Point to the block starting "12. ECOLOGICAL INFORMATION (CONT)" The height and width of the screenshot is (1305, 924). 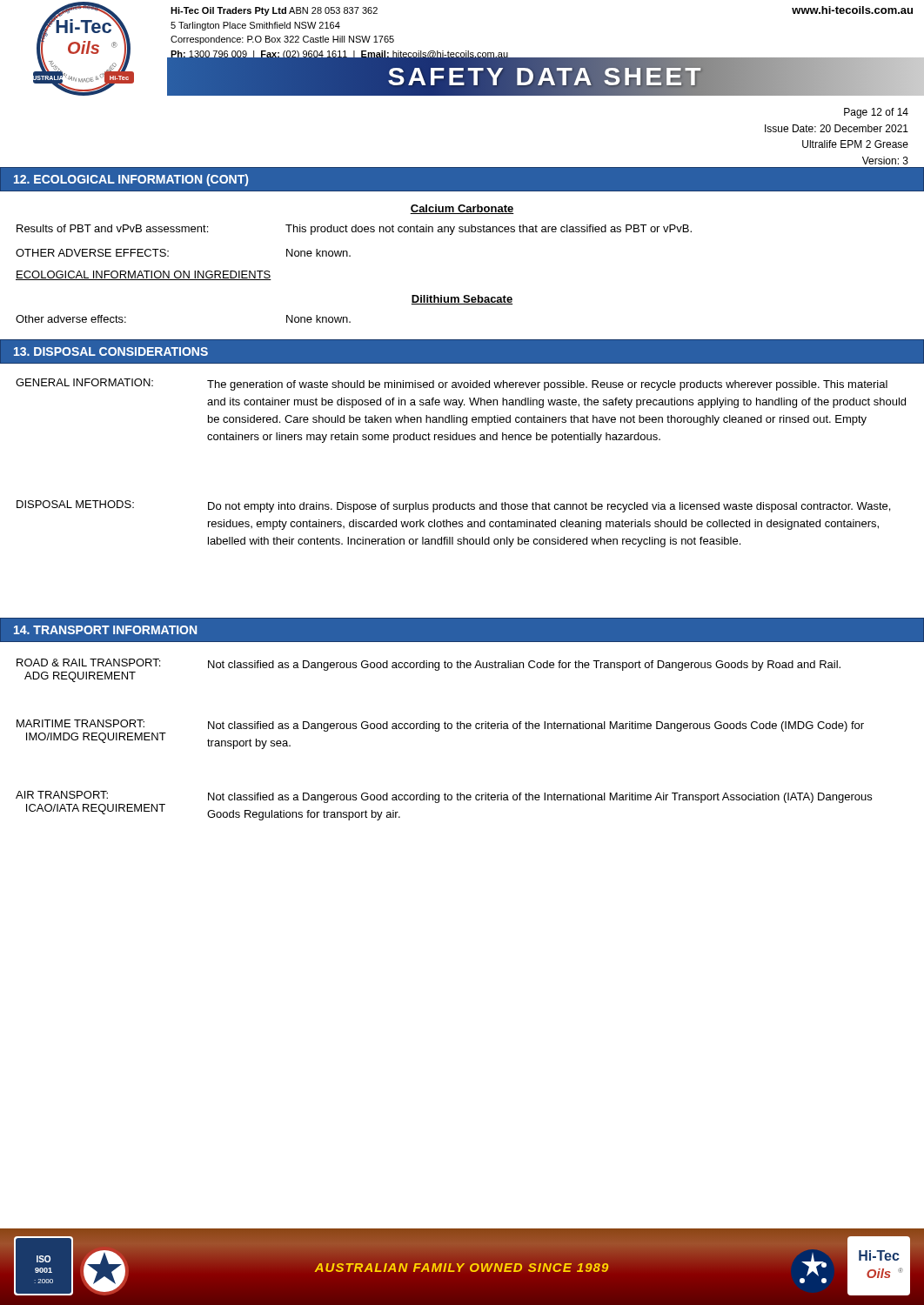coord(131,179)
